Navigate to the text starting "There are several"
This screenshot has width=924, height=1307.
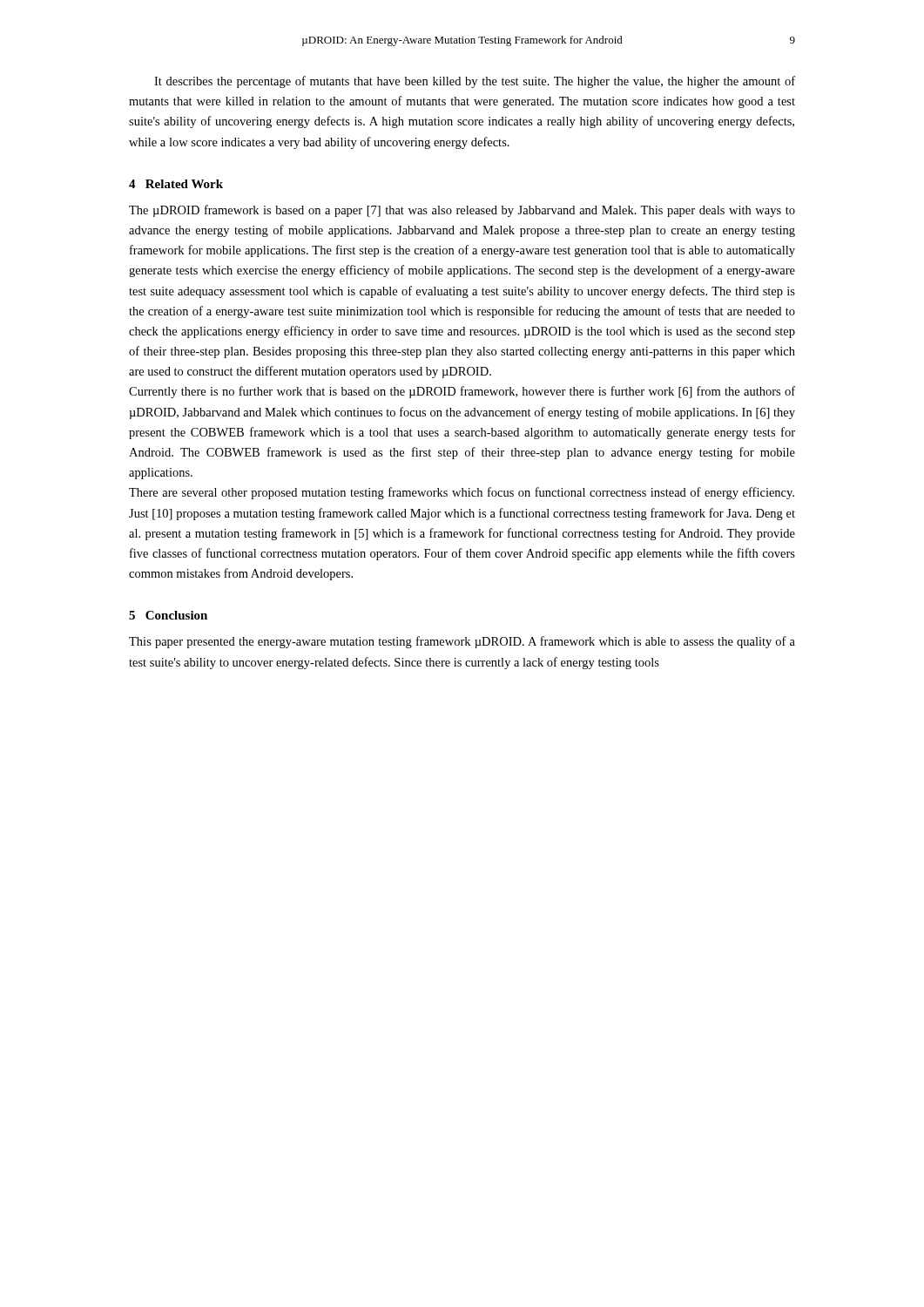pyautogui.click(x=462, y=534)
